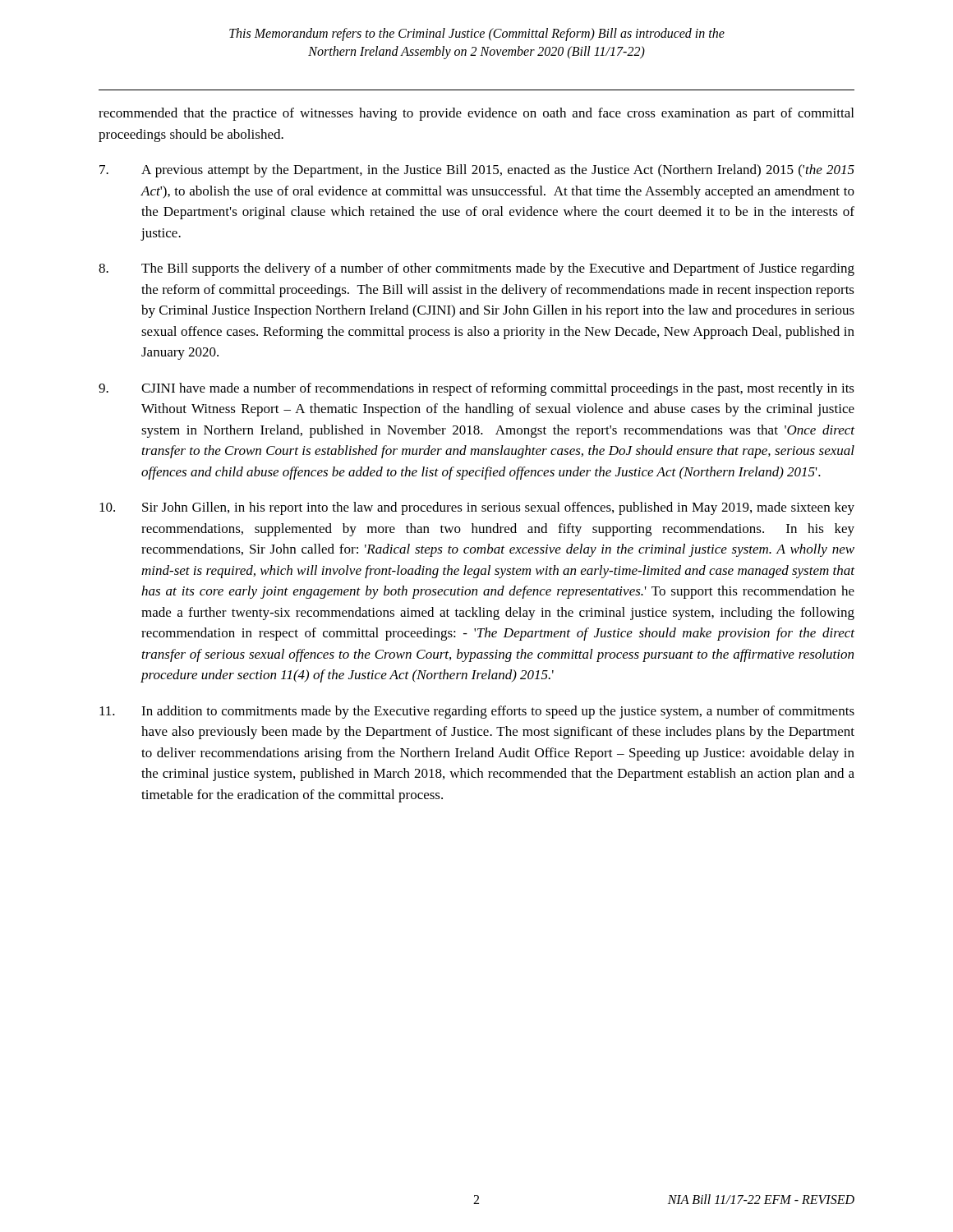The image size is (953, 1232).
Task: Click on the element starting "A previous attempt"
Action: [476, 201]
